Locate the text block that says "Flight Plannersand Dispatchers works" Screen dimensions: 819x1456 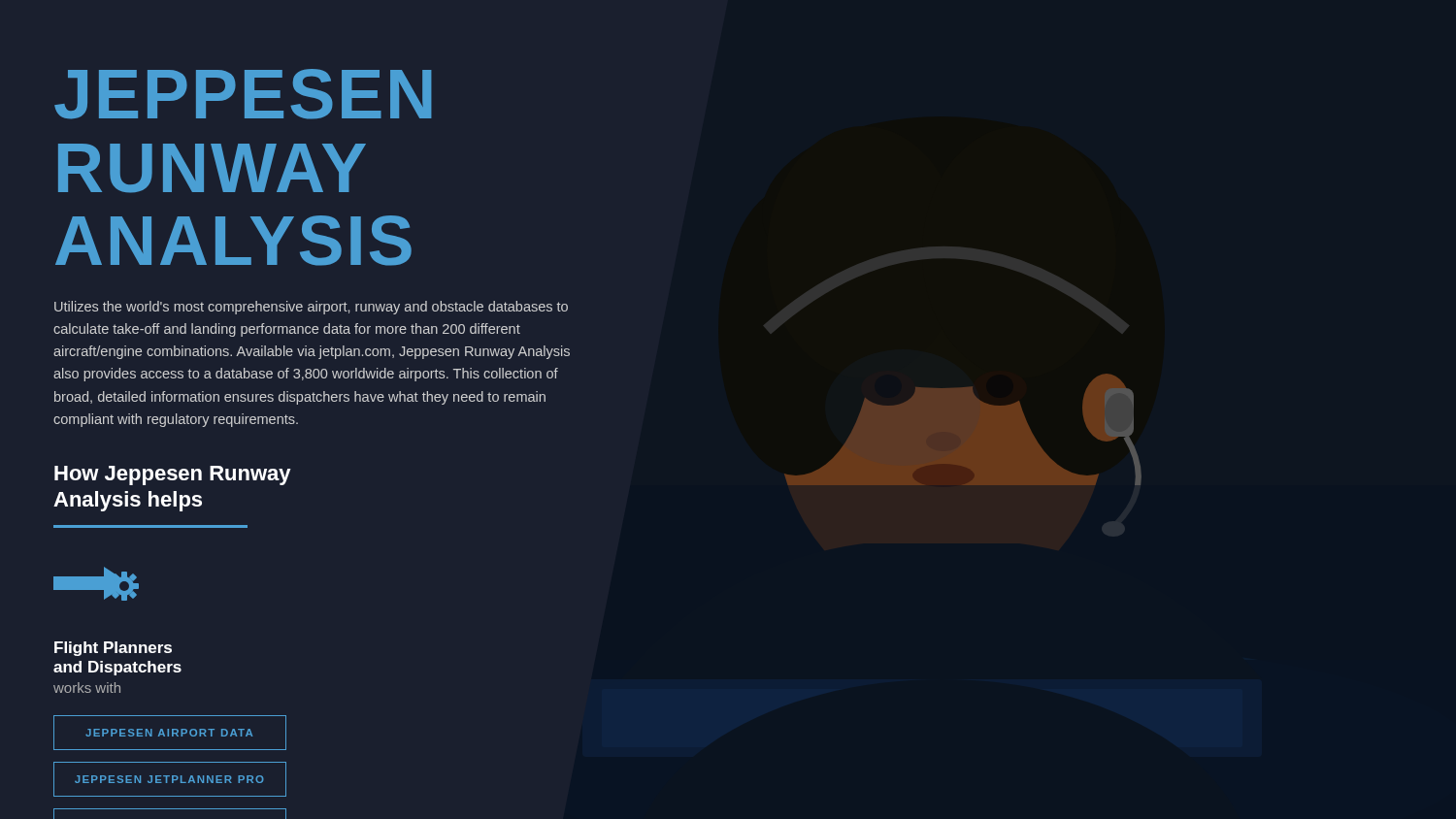pyautogui.click(x=113, y=649)
